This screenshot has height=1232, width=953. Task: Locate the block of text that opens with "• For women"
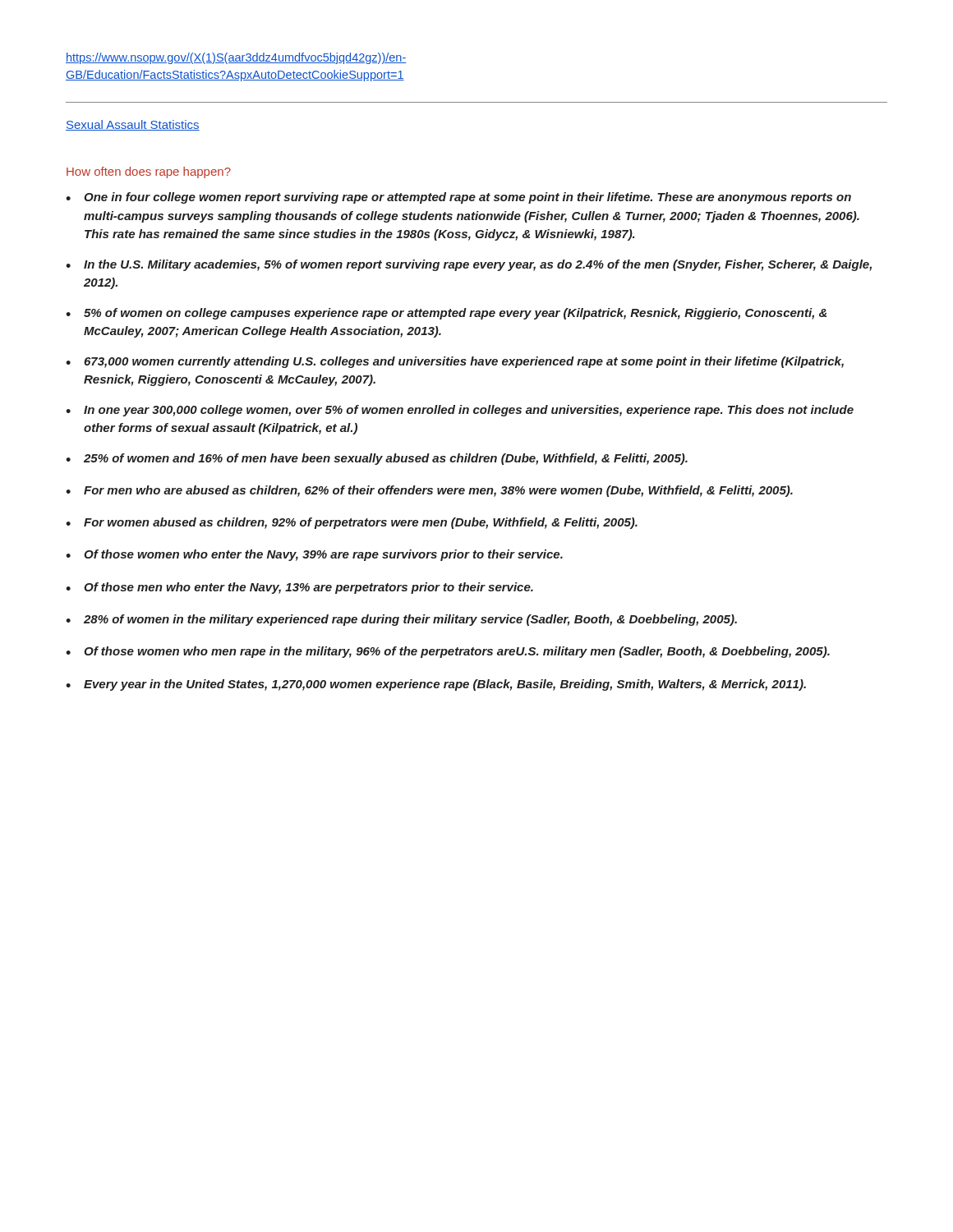(x=476, y=524)
